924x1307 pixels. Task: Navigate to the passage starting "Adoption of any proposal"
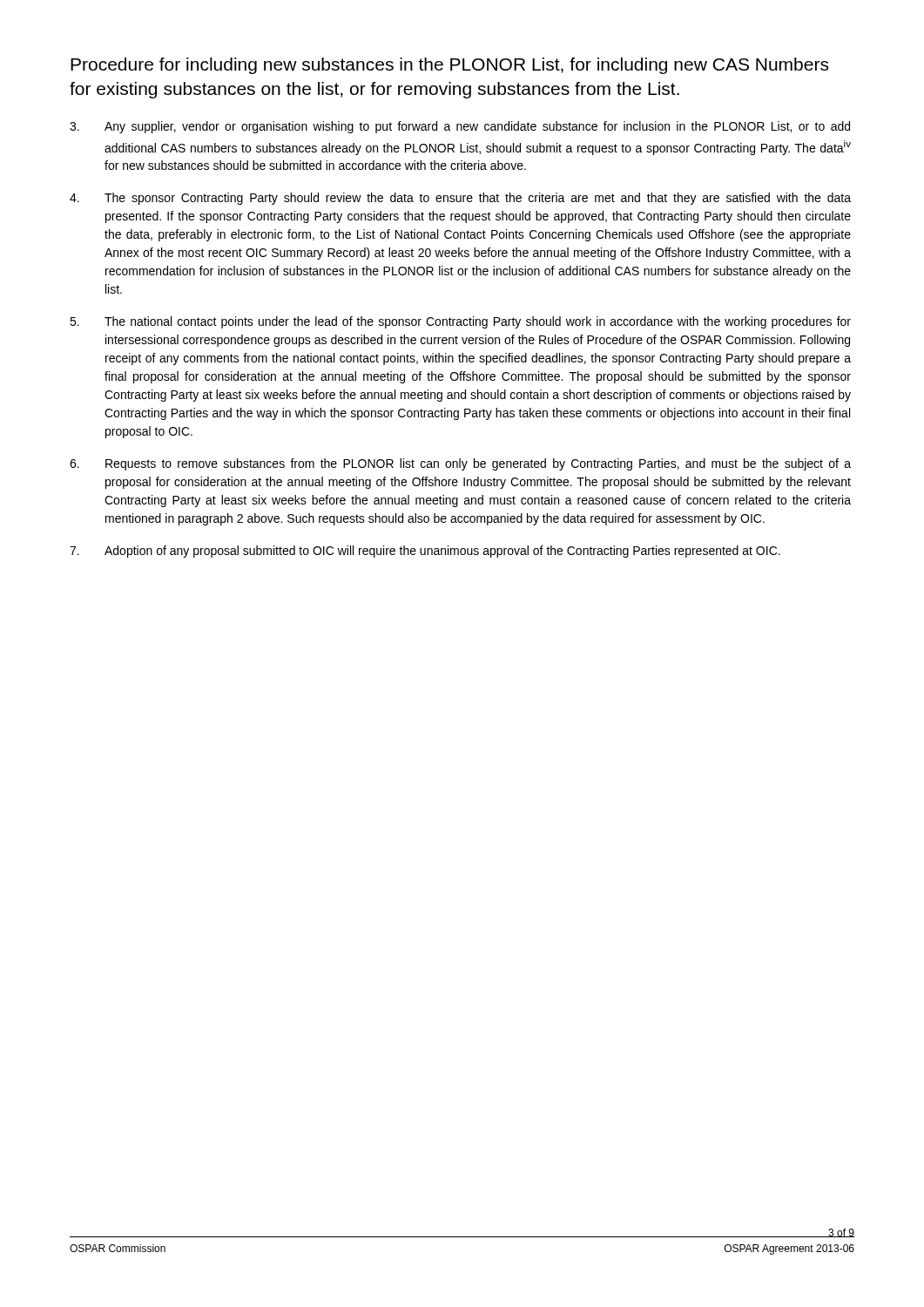pos(460,551)
